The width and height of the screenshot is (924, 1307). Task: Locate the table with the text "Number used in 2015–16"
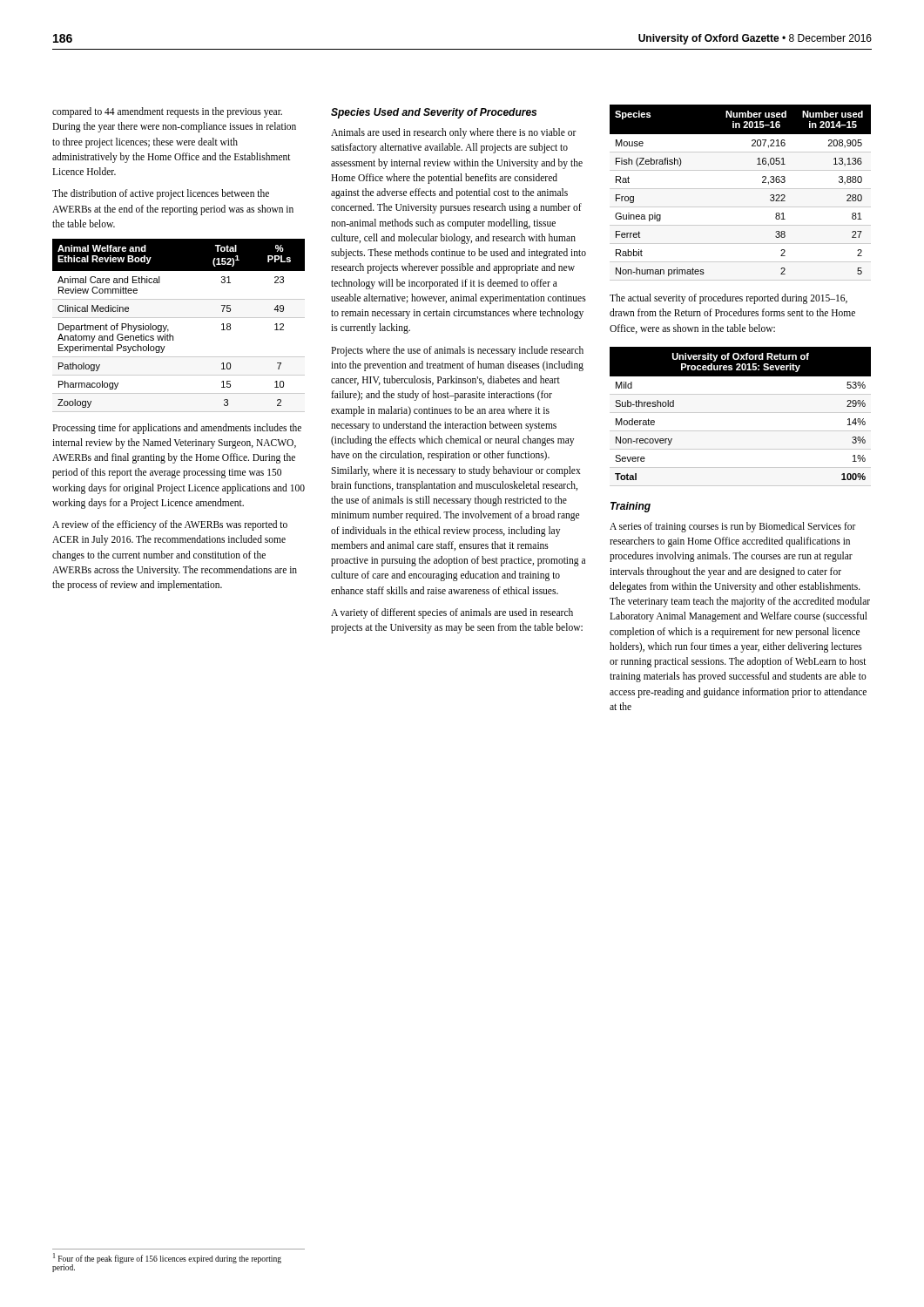pos(740,193)
